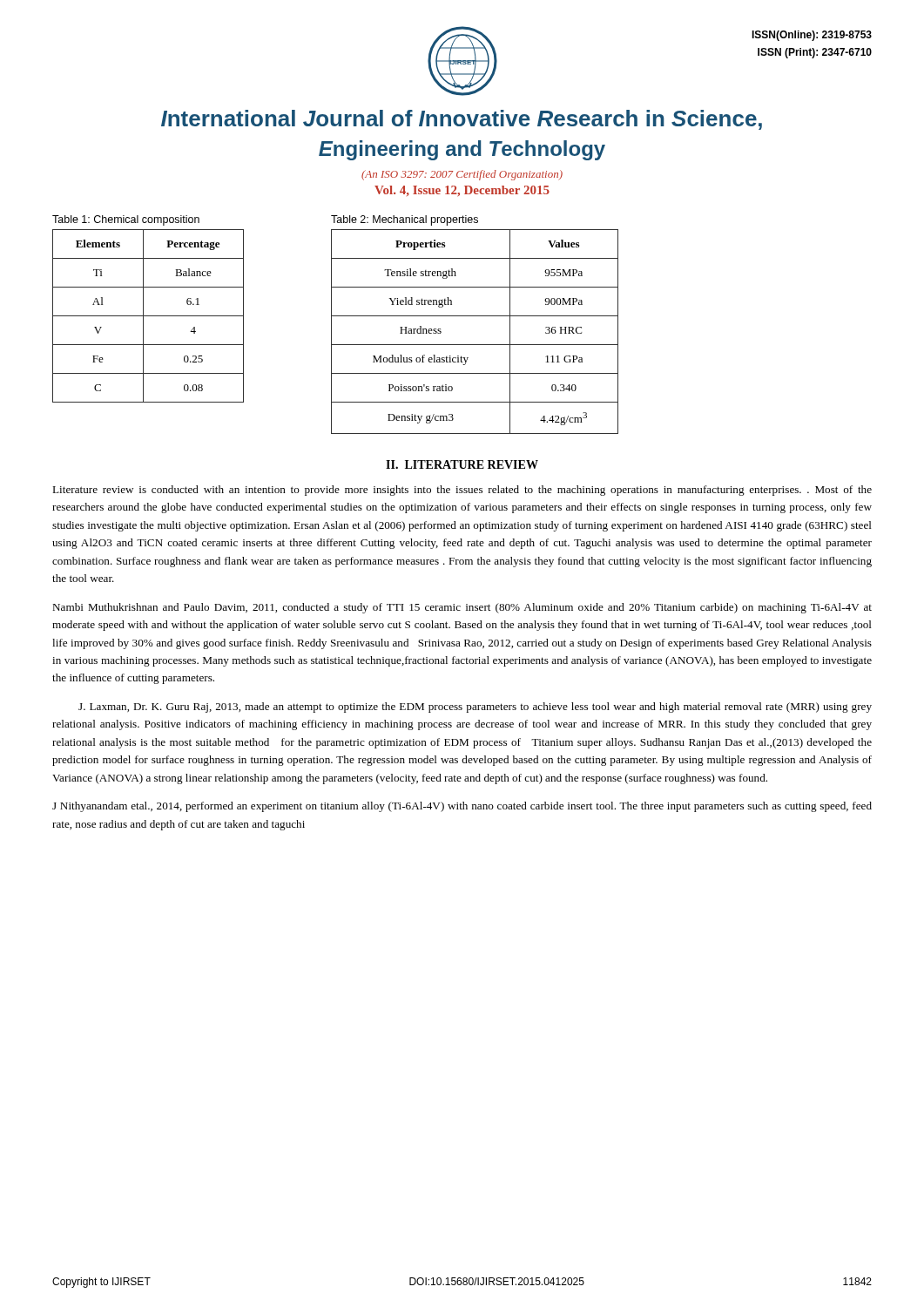
Task: Find the element starting "Vol. 4, Issue 12, December"
Action: click(462, 190)
